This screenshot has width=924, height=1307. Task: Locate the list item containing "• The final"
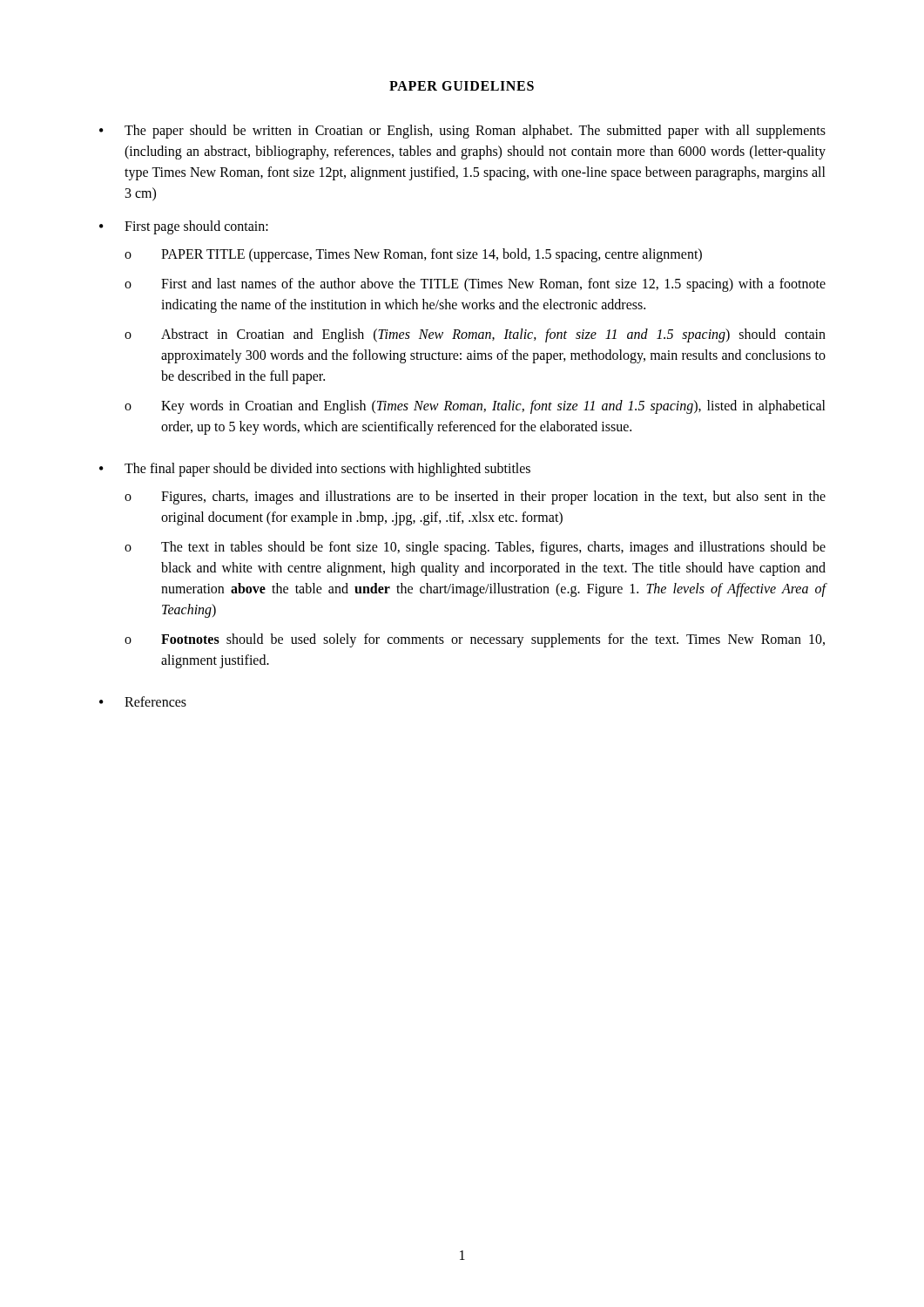(x=462, y=569)
